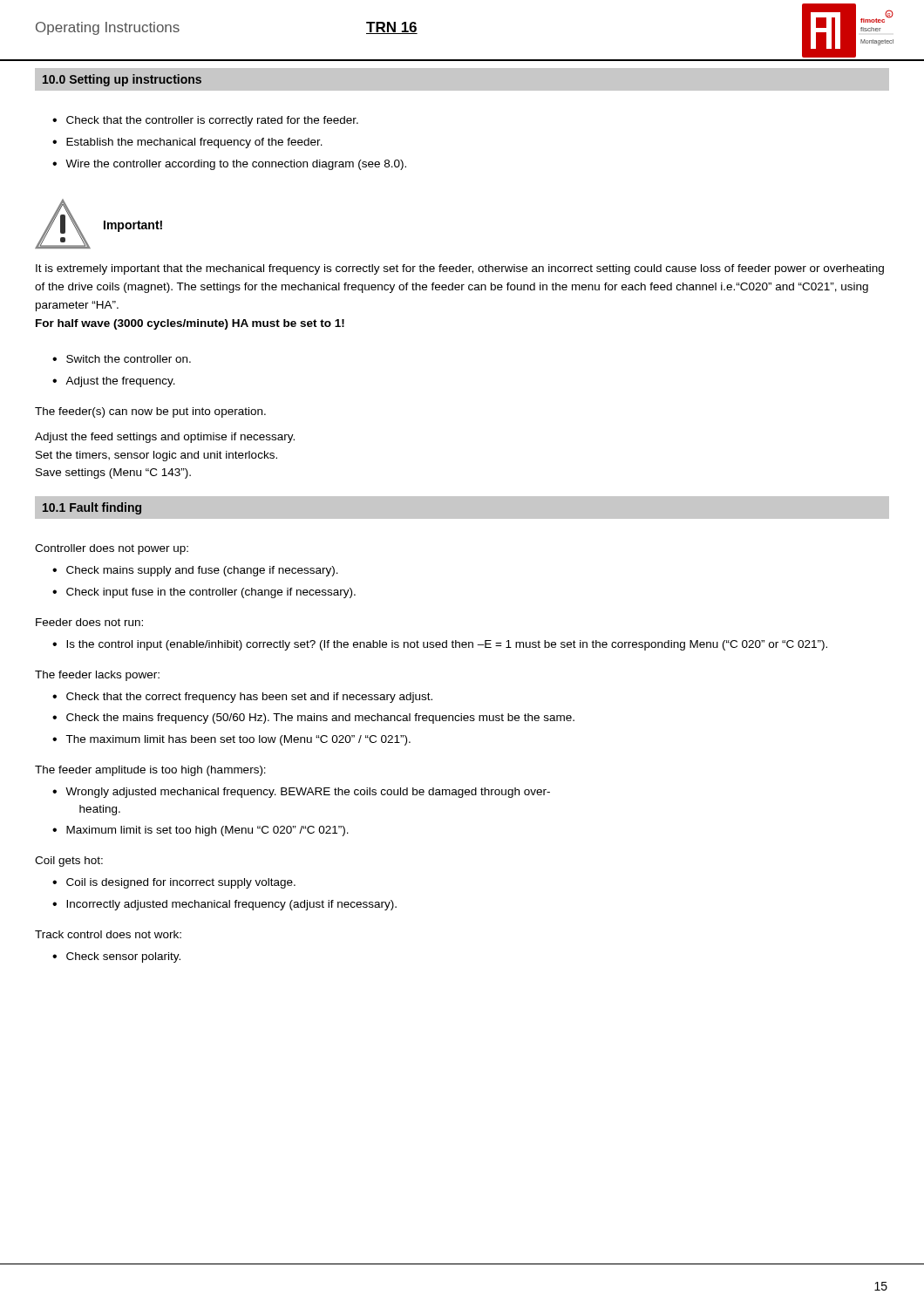Find the text containing "Coil gets hot:"
Viewport: 924px width, 1308px height.
69,860
